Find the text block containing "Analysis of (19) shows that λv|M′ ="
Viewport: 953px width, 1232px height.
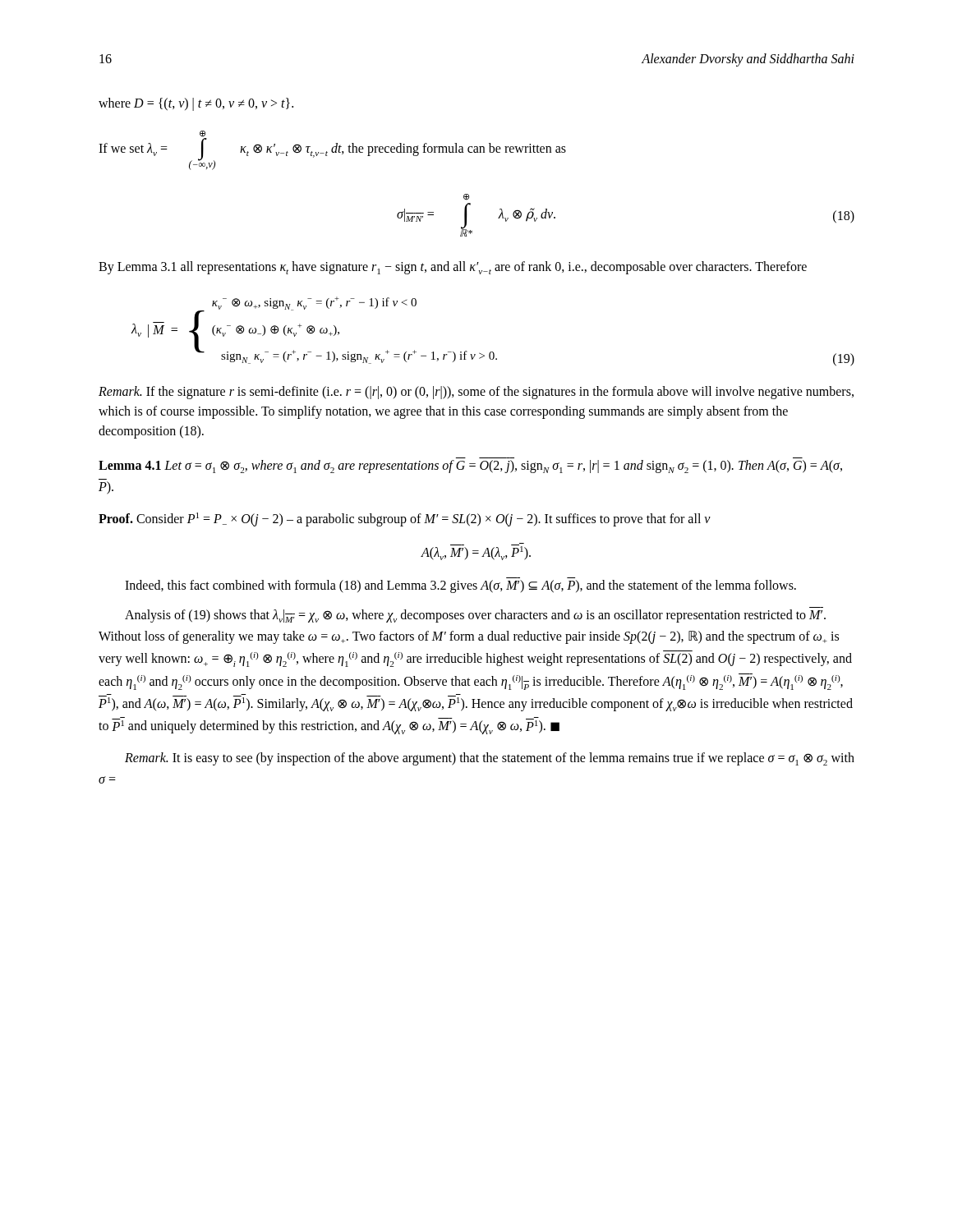coord(476,672)
